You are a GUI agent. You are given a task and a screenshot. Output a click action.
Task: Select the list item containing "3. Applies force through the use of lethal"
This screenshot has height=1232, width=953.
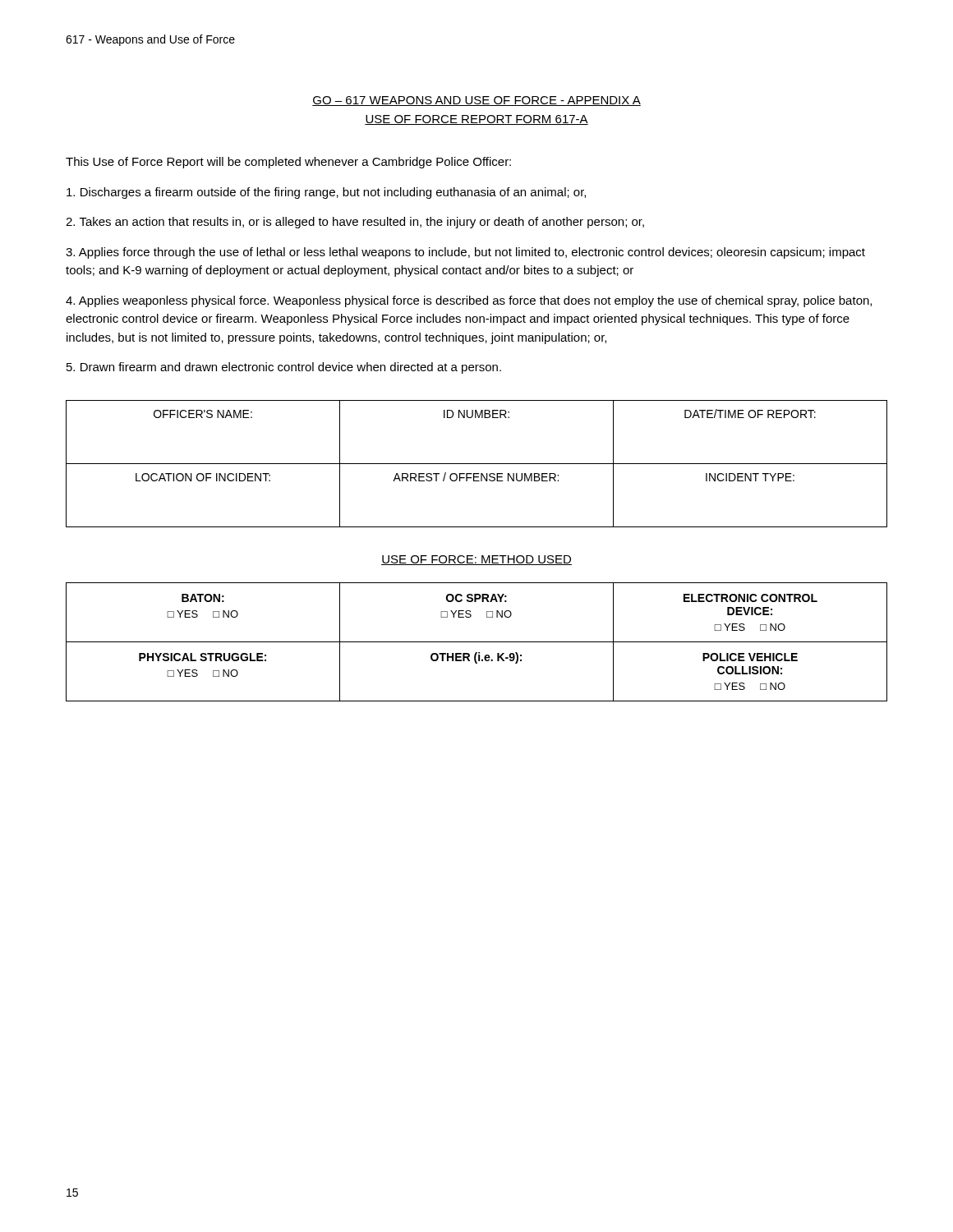(465, 261)
